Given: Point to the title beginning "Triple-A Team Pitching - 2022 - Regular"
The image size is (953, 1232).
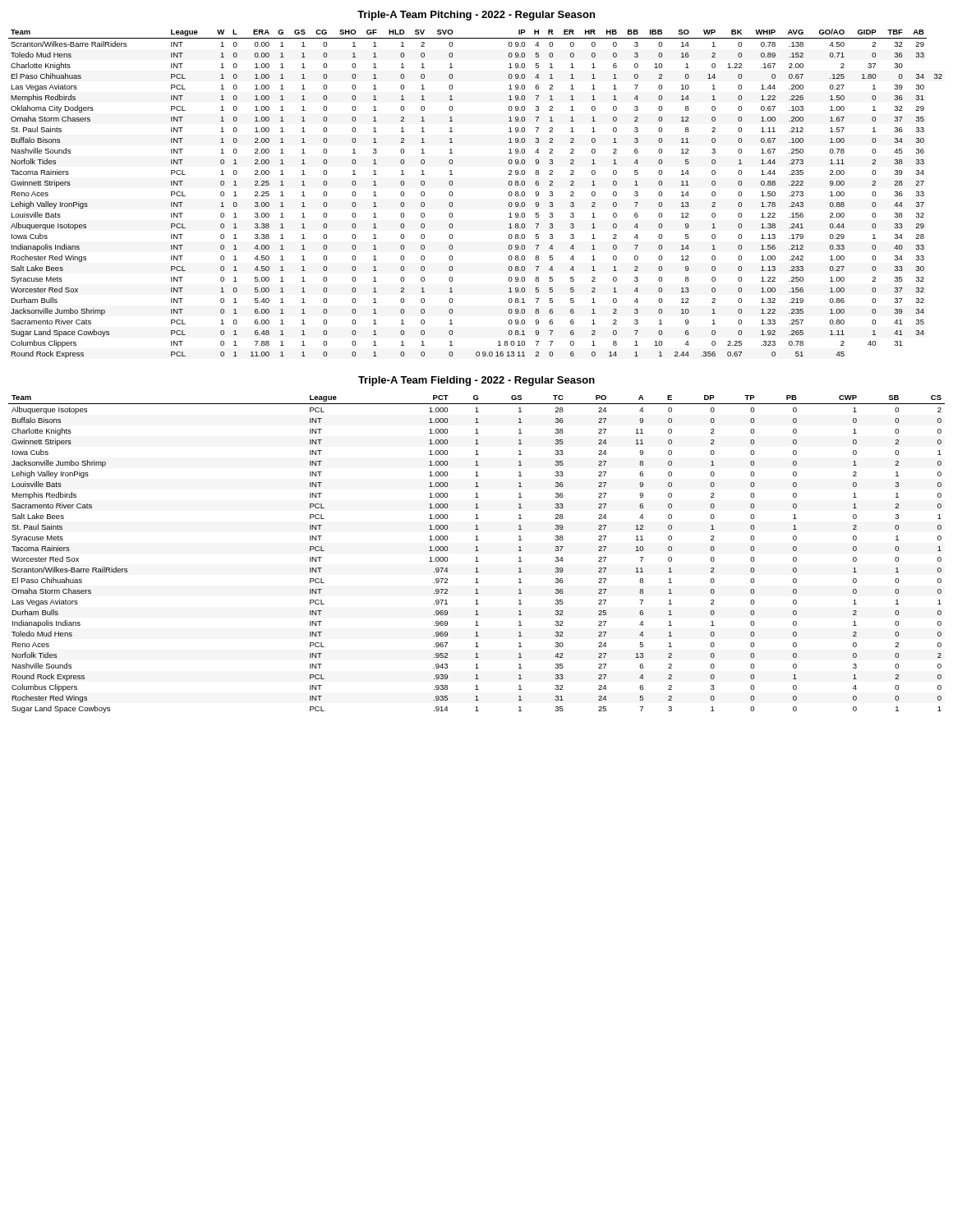Looking at the screenshot, I should point(476,14).
